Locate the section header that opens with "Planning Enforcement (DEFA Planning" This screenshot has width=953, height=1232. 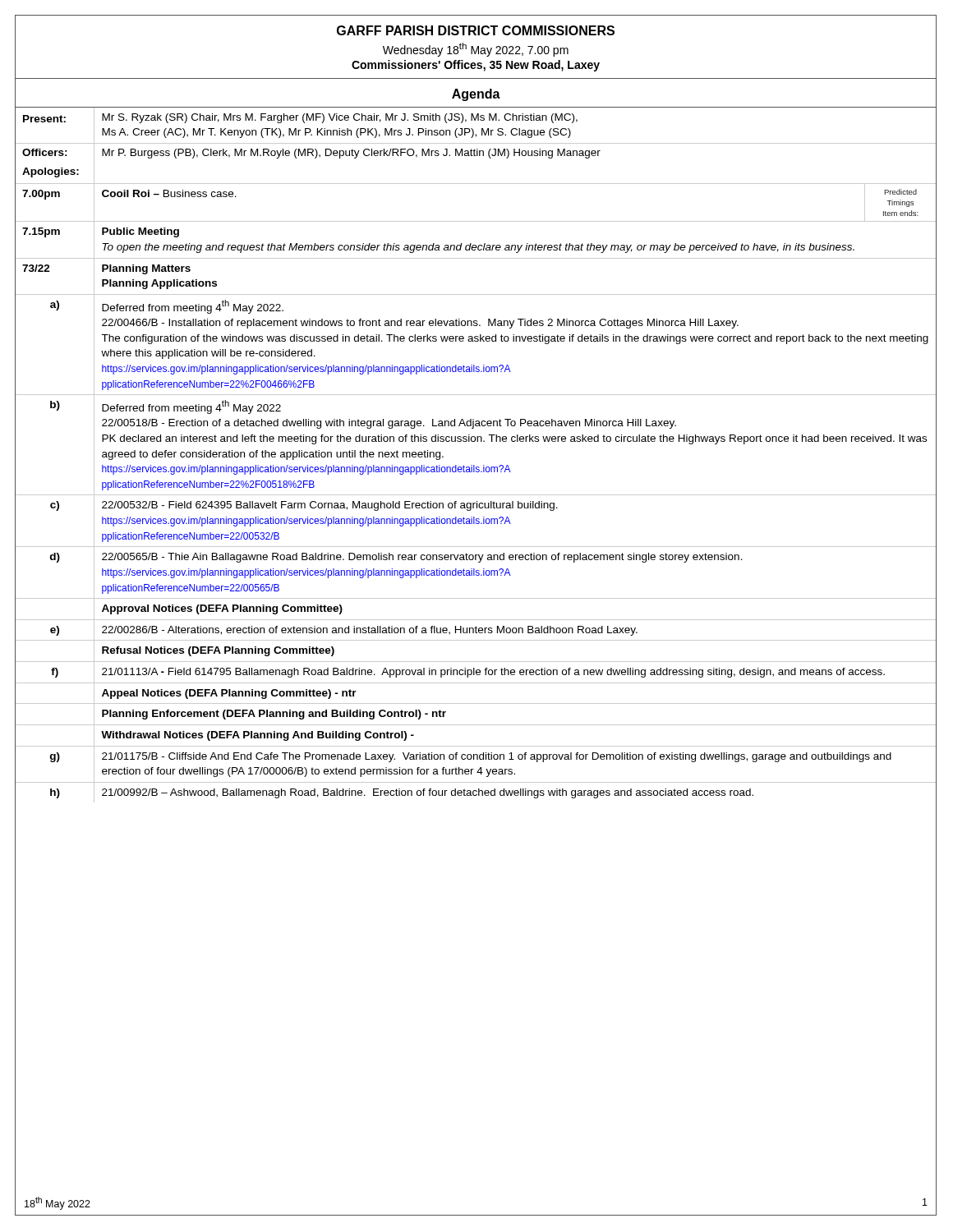pos(274,714)
